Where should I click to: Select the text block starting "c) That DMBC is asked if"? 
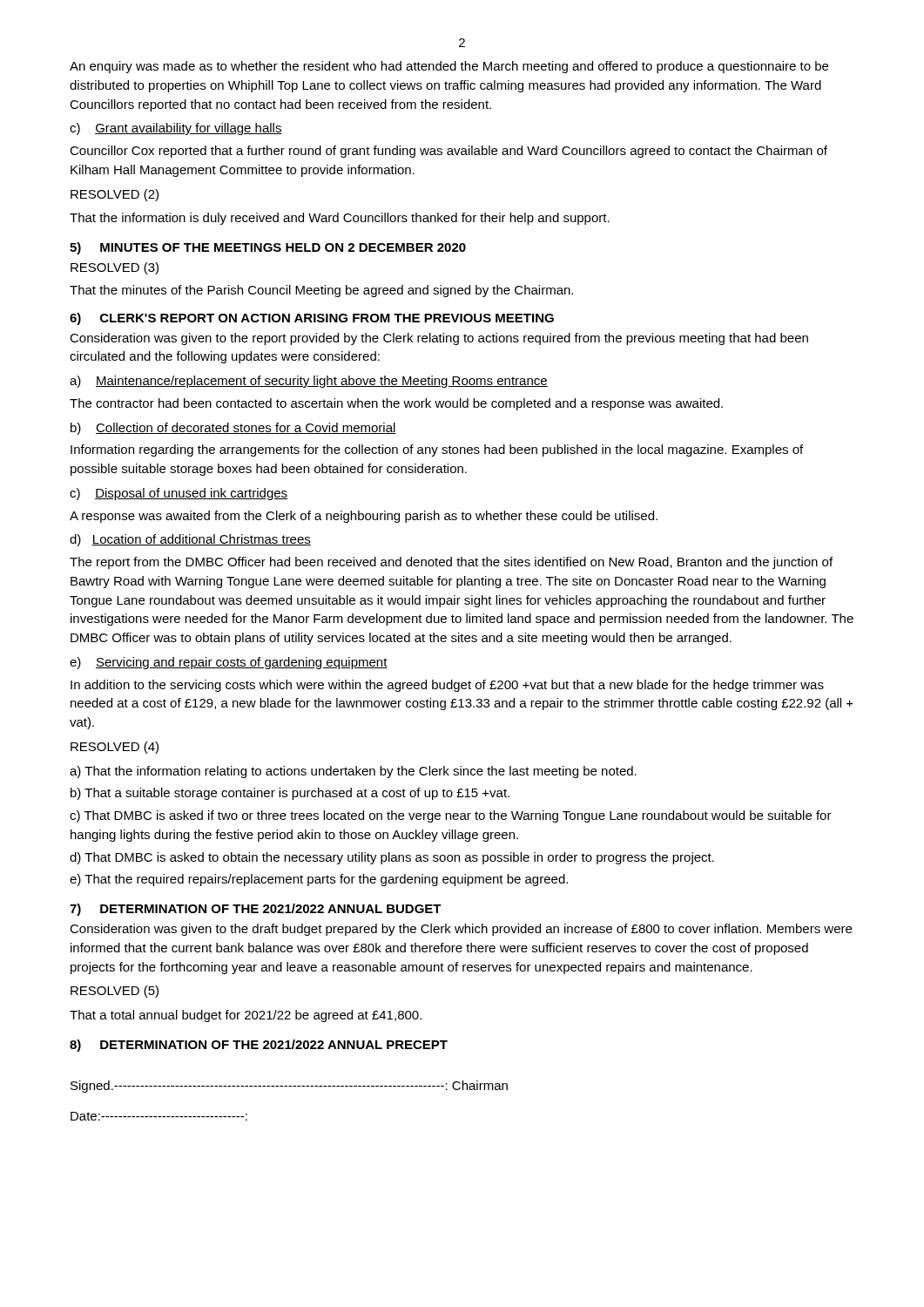pos(450,825)
